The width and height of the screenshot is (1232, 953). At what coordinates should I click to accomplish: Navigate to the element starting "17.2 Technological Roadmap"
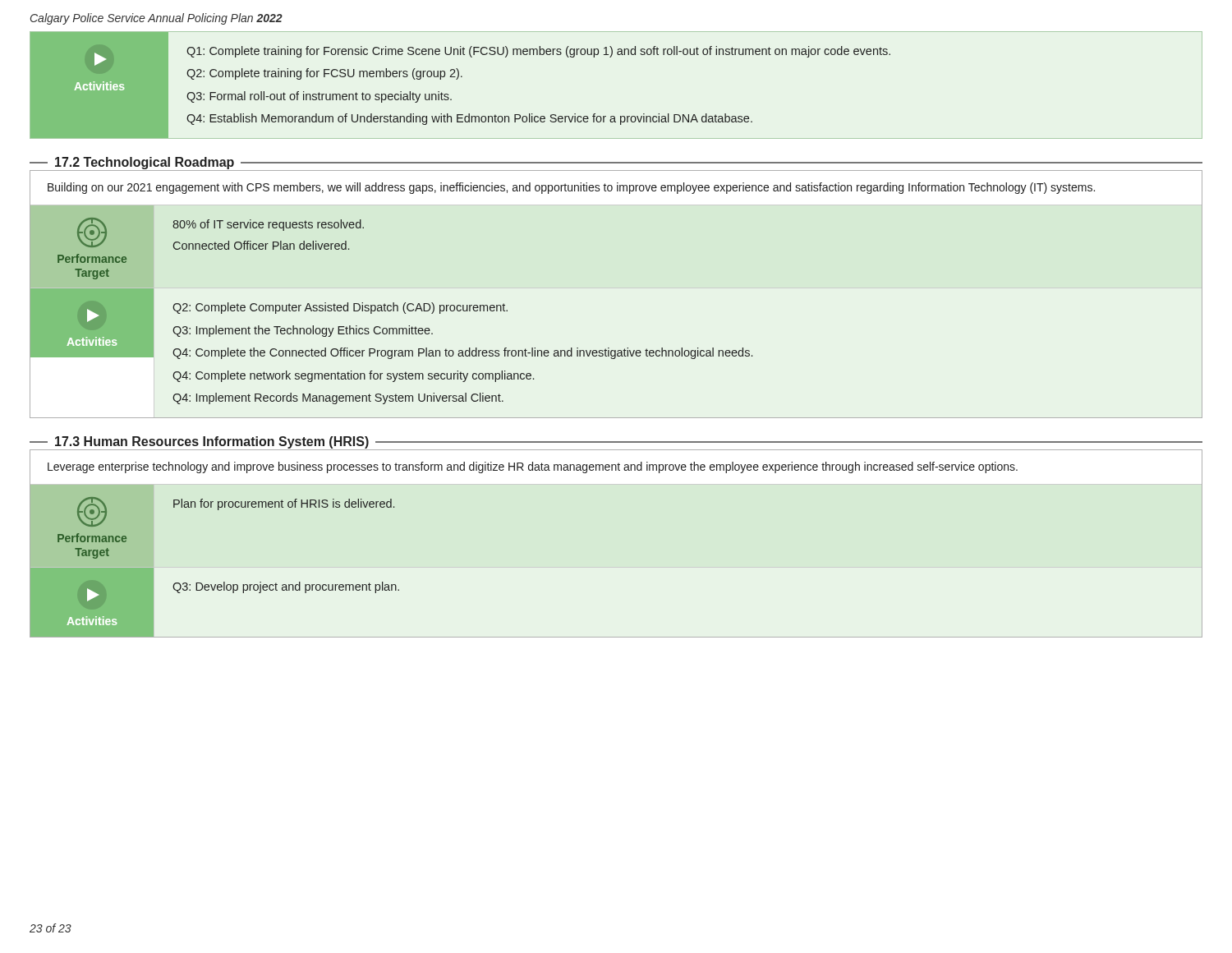616,163
